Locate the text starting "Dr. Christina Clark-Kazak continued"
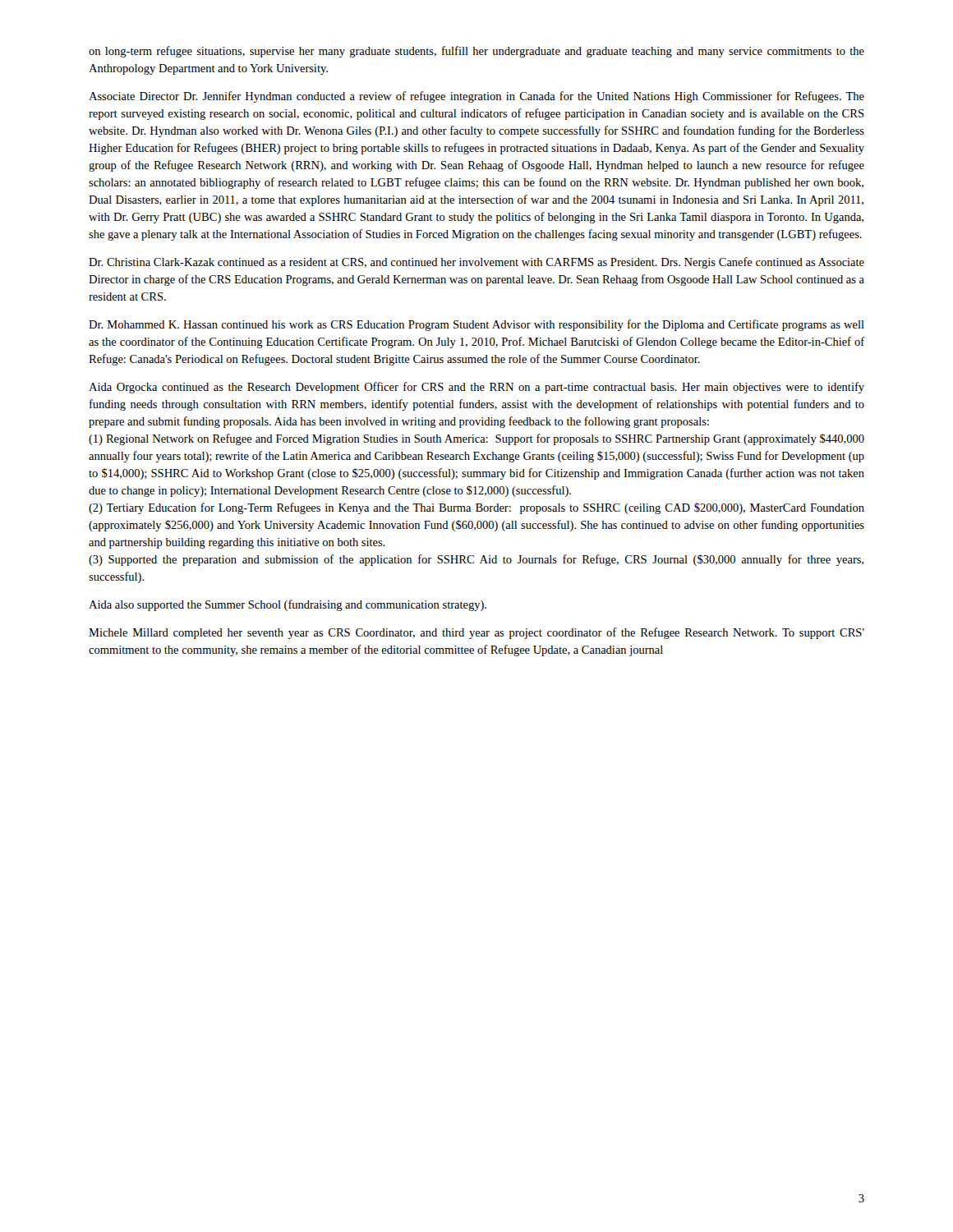Screen dimensions: 1232x953 [x=476, y=279]
